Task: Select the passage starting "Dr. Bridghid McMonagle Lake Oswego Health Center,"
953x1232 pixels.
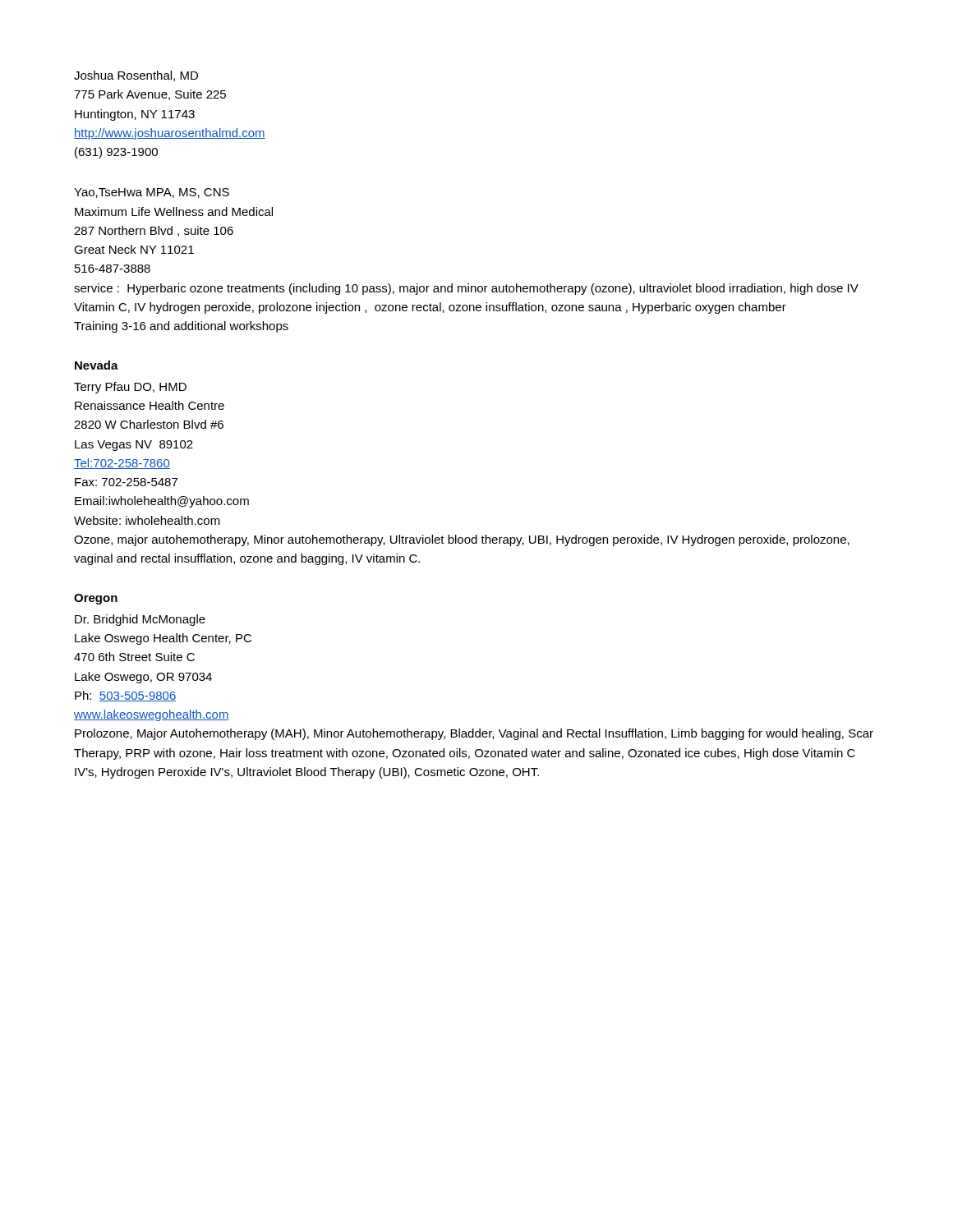Action: point(140,620)
